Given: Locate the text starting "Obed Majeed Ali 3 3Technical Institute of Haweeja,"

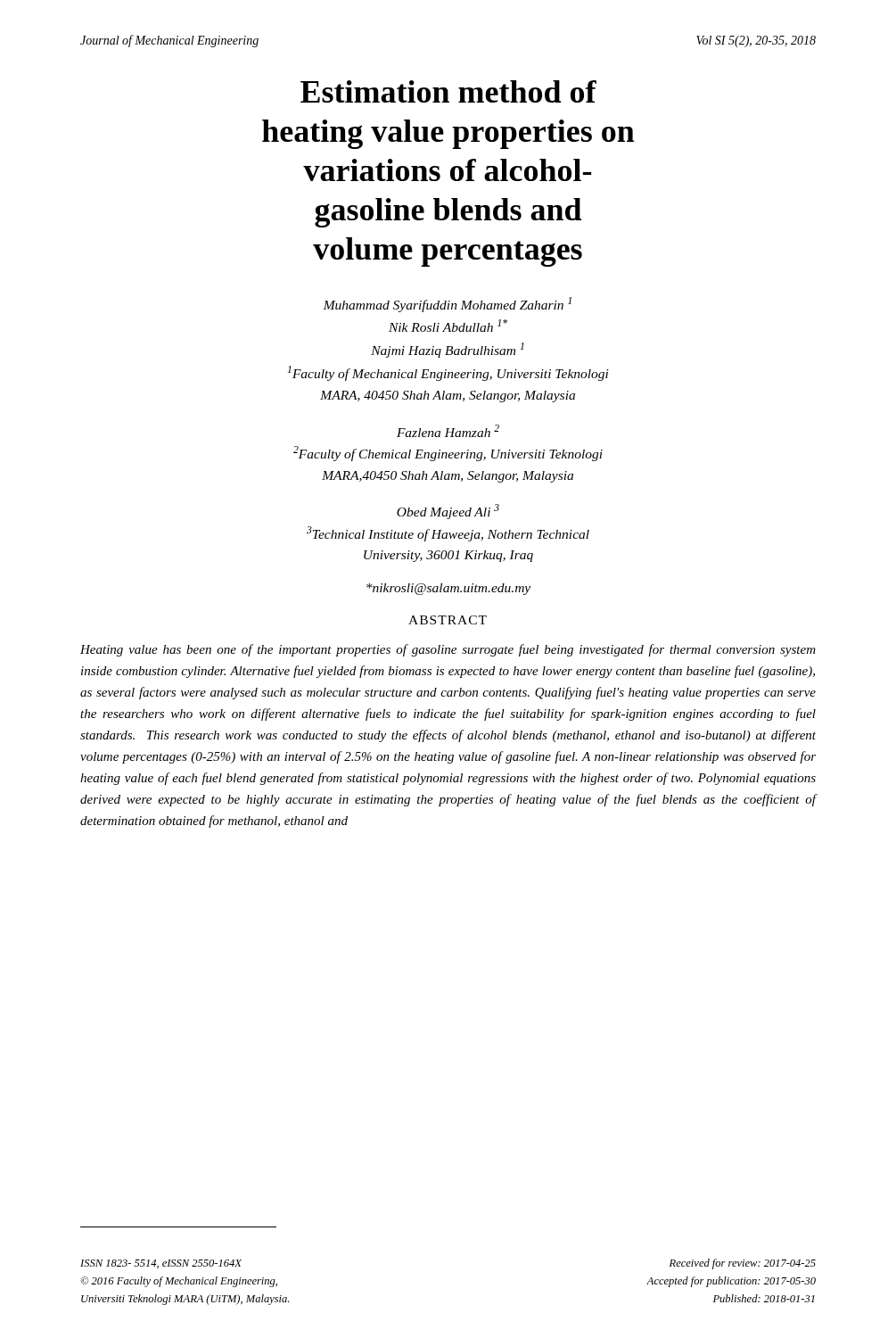Looking at the screenshot, I should coord(448,533).
